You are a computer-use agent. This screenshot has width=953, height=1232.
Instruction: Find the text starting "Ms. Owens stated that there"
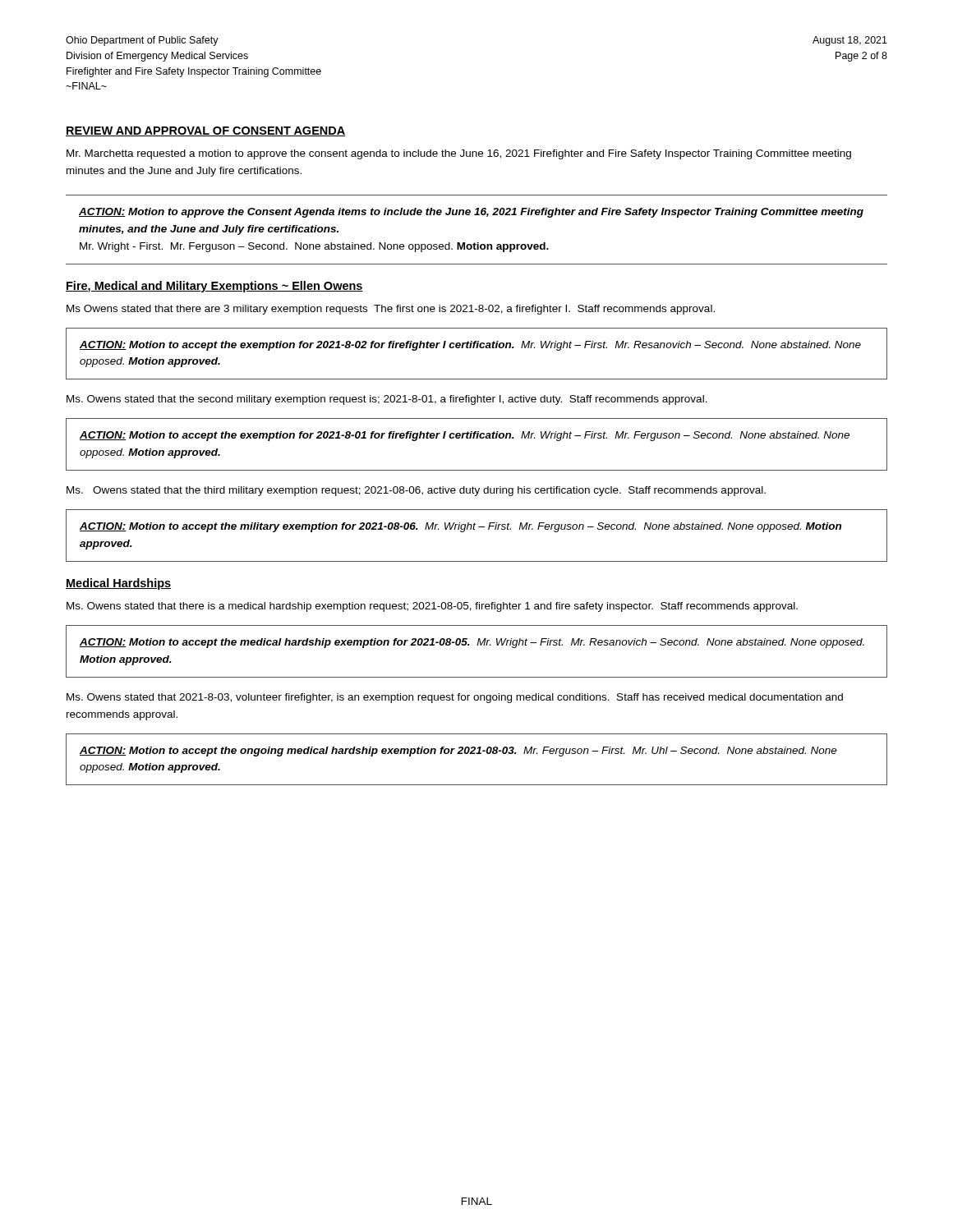click(x=432, y=606)
